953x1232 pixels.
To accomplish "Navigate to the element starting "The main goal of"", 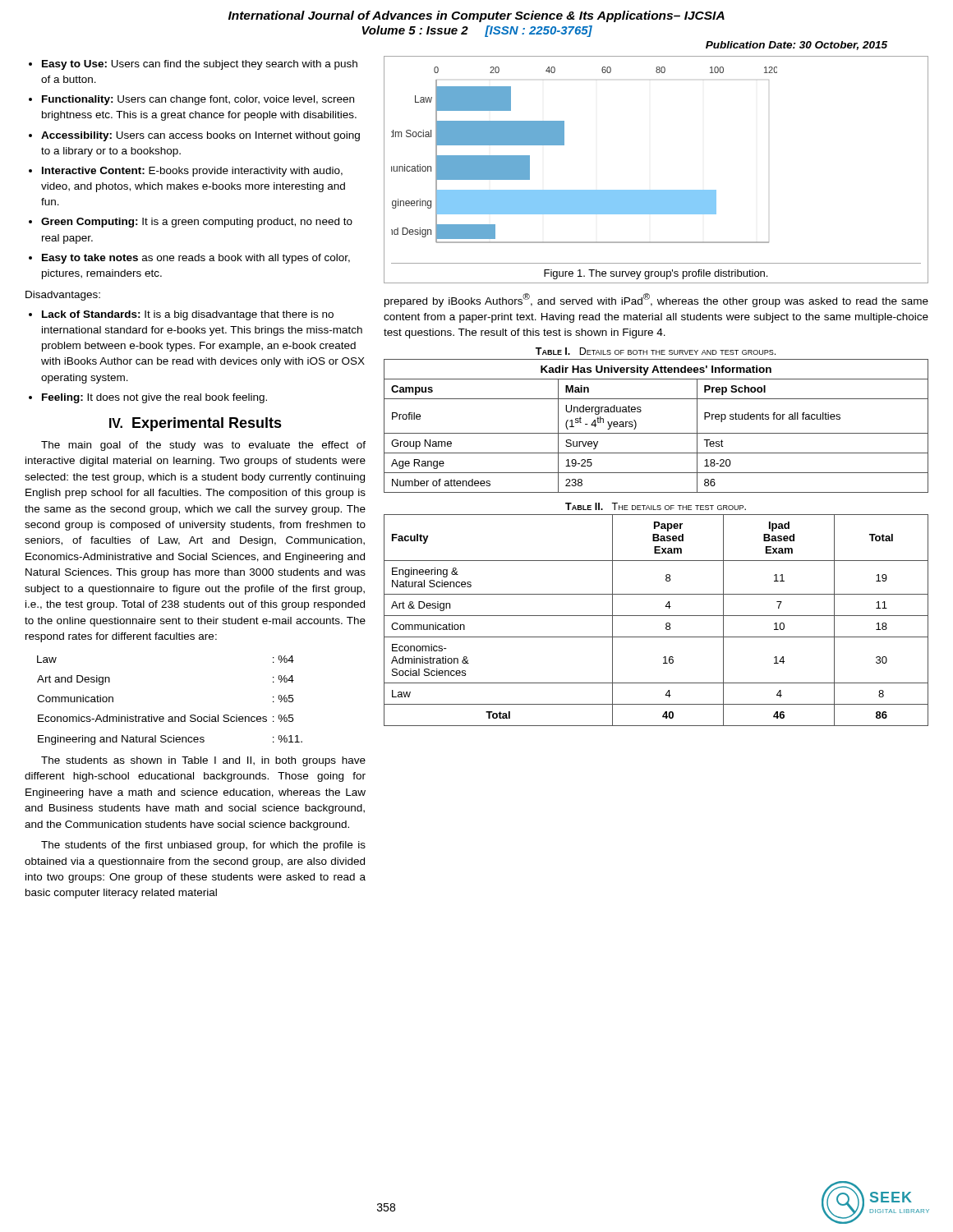I will (195, 540).
